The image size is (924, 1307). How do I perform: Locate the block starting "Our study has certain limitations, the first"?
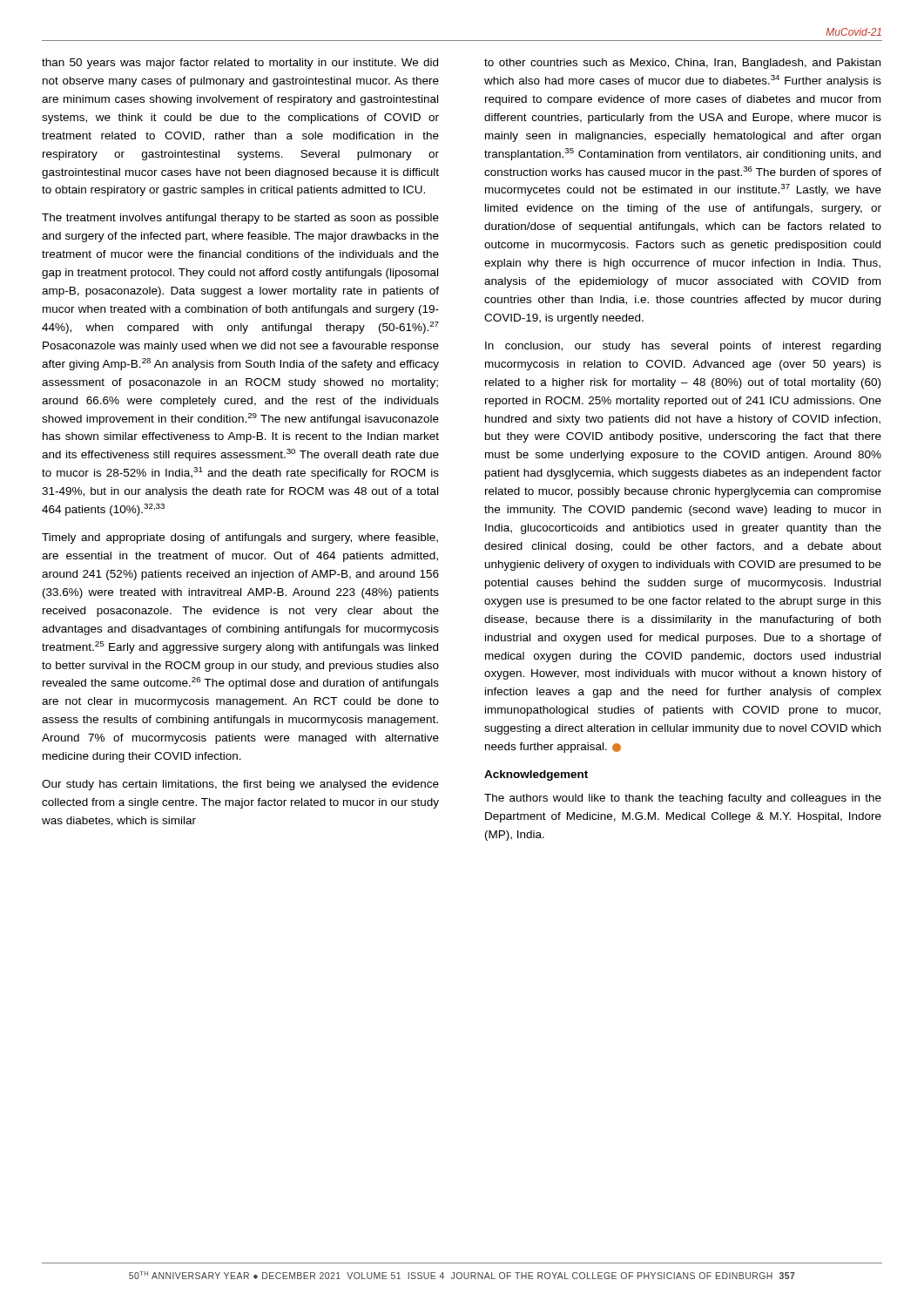[240, 803]
